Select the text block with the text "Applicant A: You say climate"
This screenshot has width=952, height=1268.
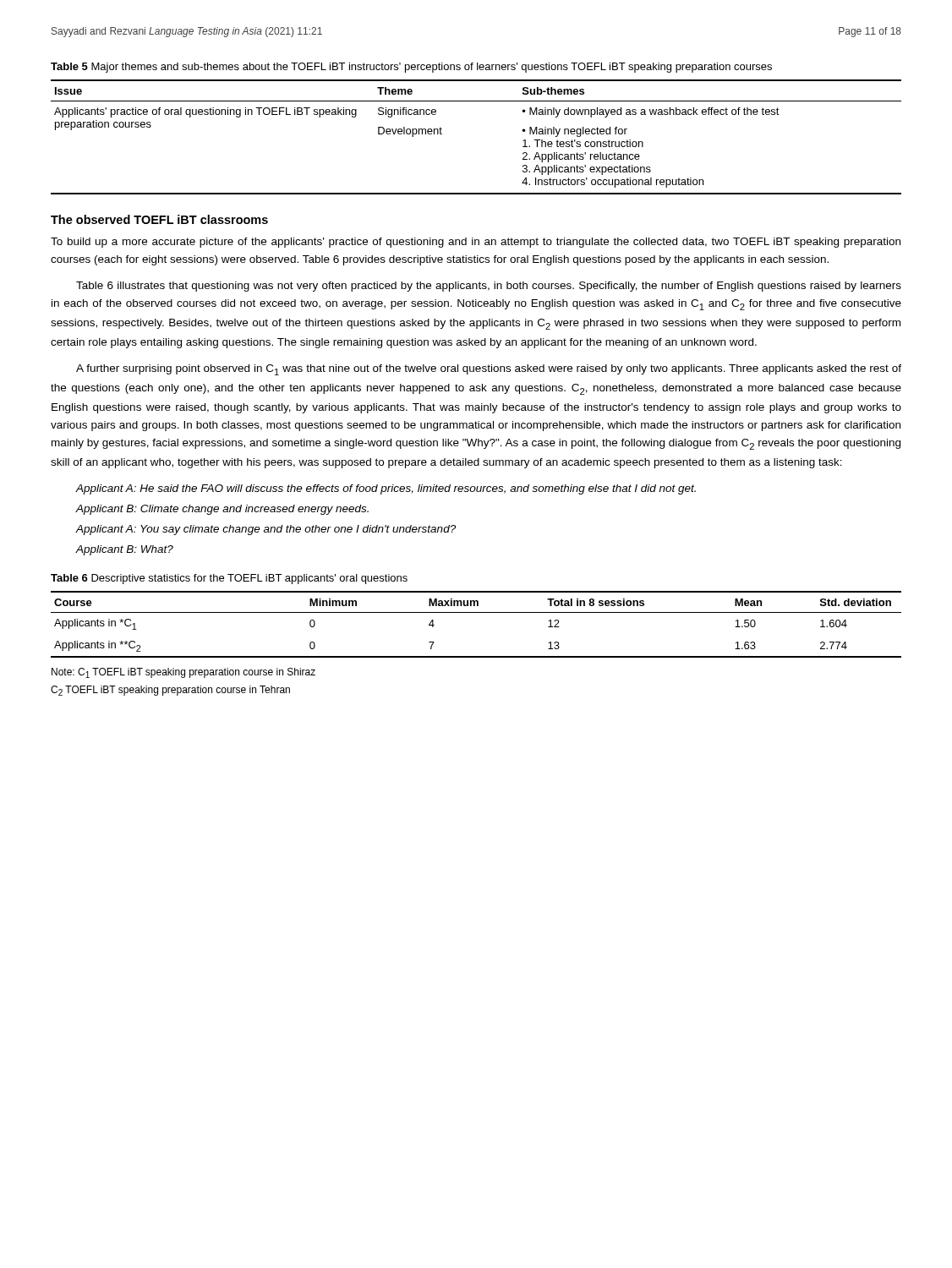[x=266, y=529]
